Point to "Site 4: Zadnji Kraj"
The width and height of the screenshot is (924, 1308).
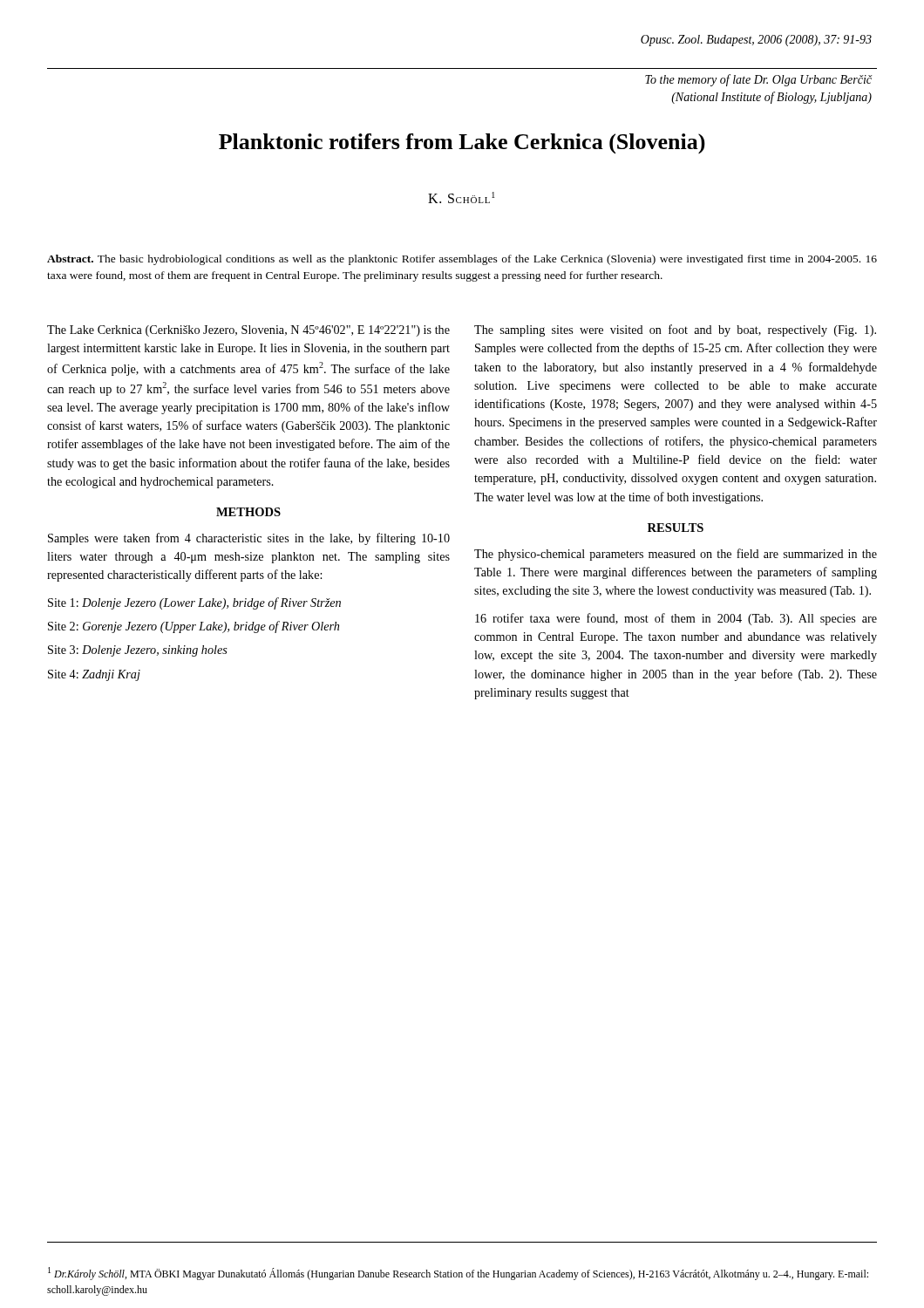[x=94, y=674]
